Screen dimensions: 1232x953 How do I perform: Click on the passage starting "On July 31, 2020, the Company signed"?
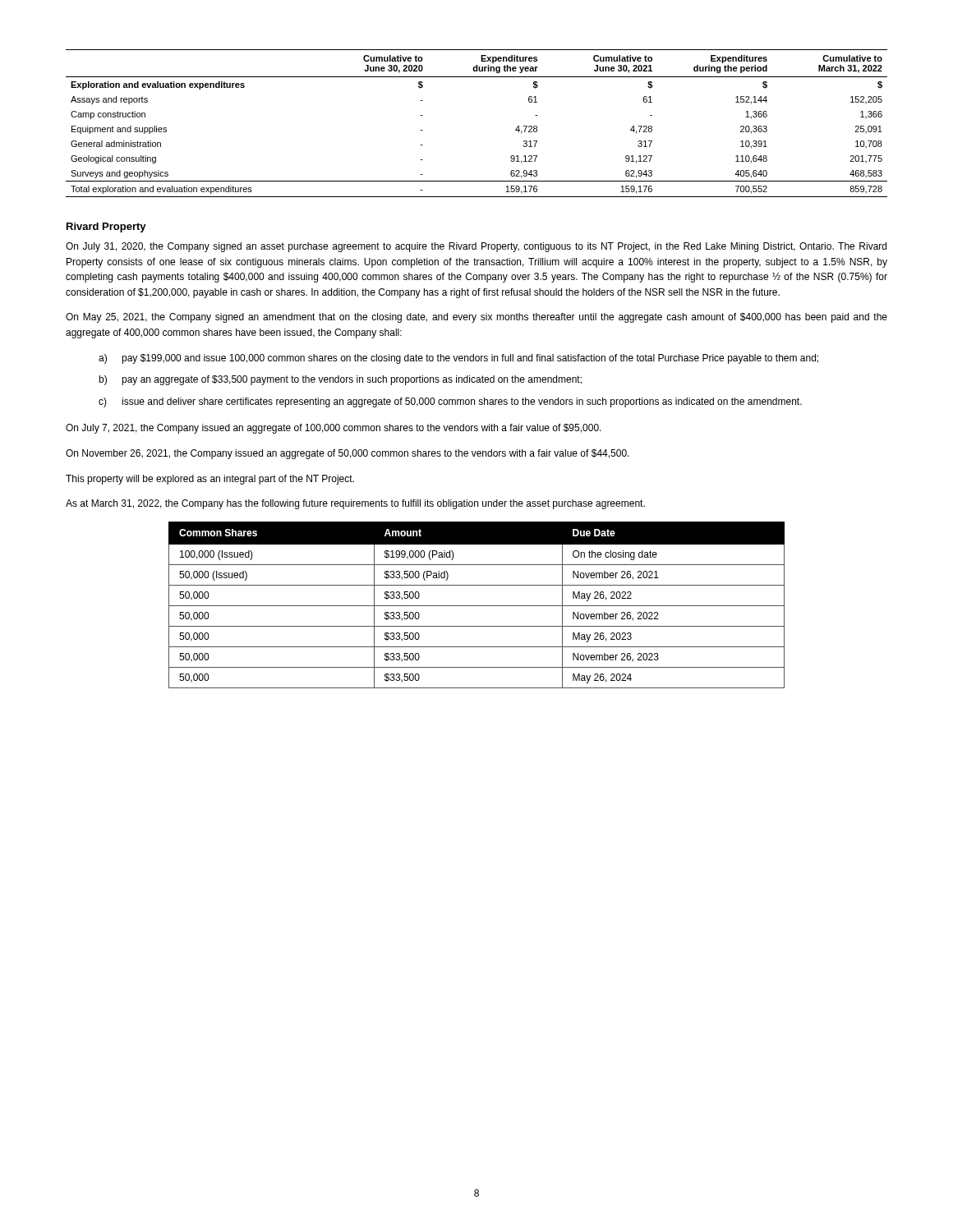pyautogui.click(x=476, y=269)
